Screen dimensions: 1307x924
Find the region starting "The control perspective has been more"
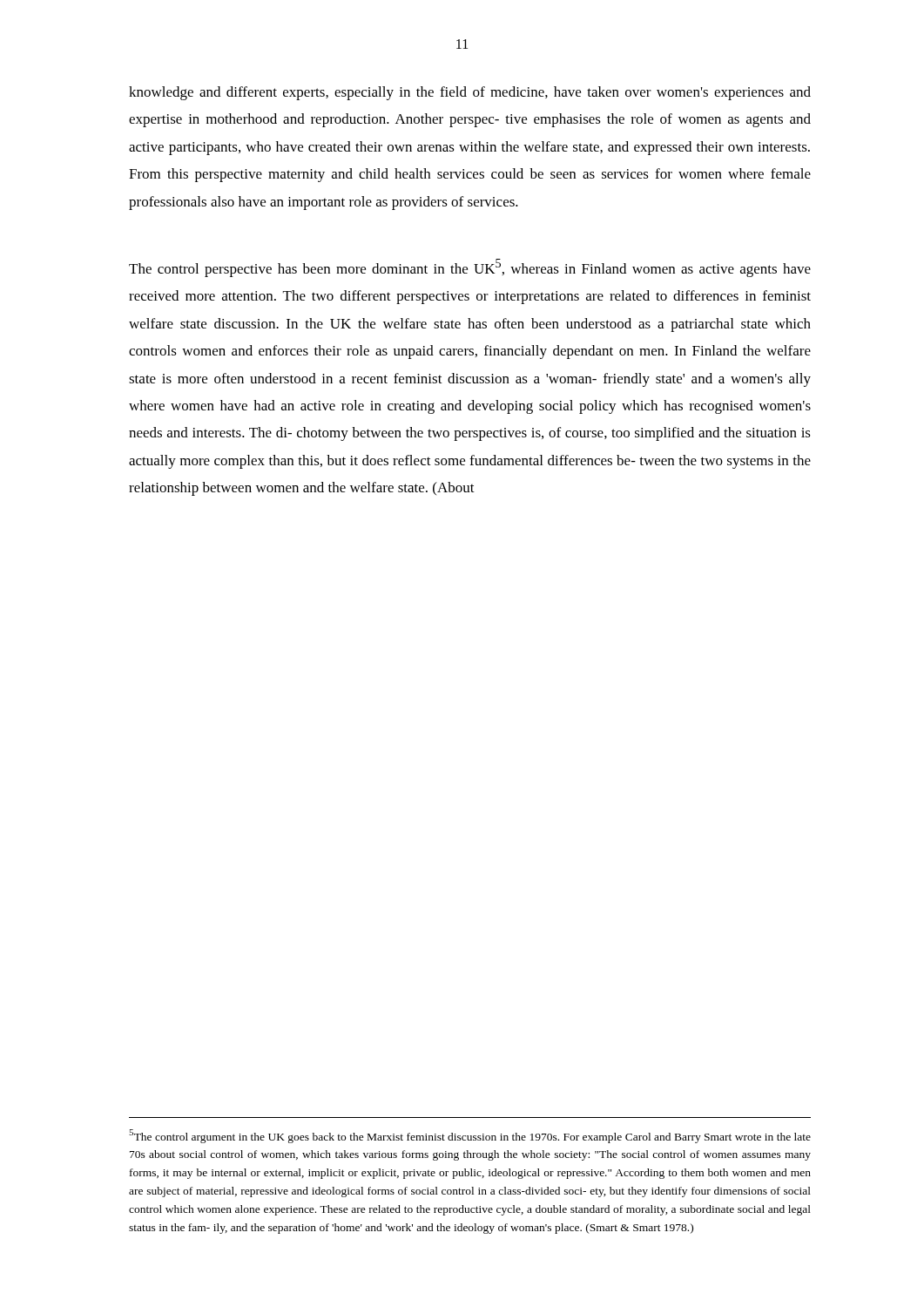click(470, 376)
